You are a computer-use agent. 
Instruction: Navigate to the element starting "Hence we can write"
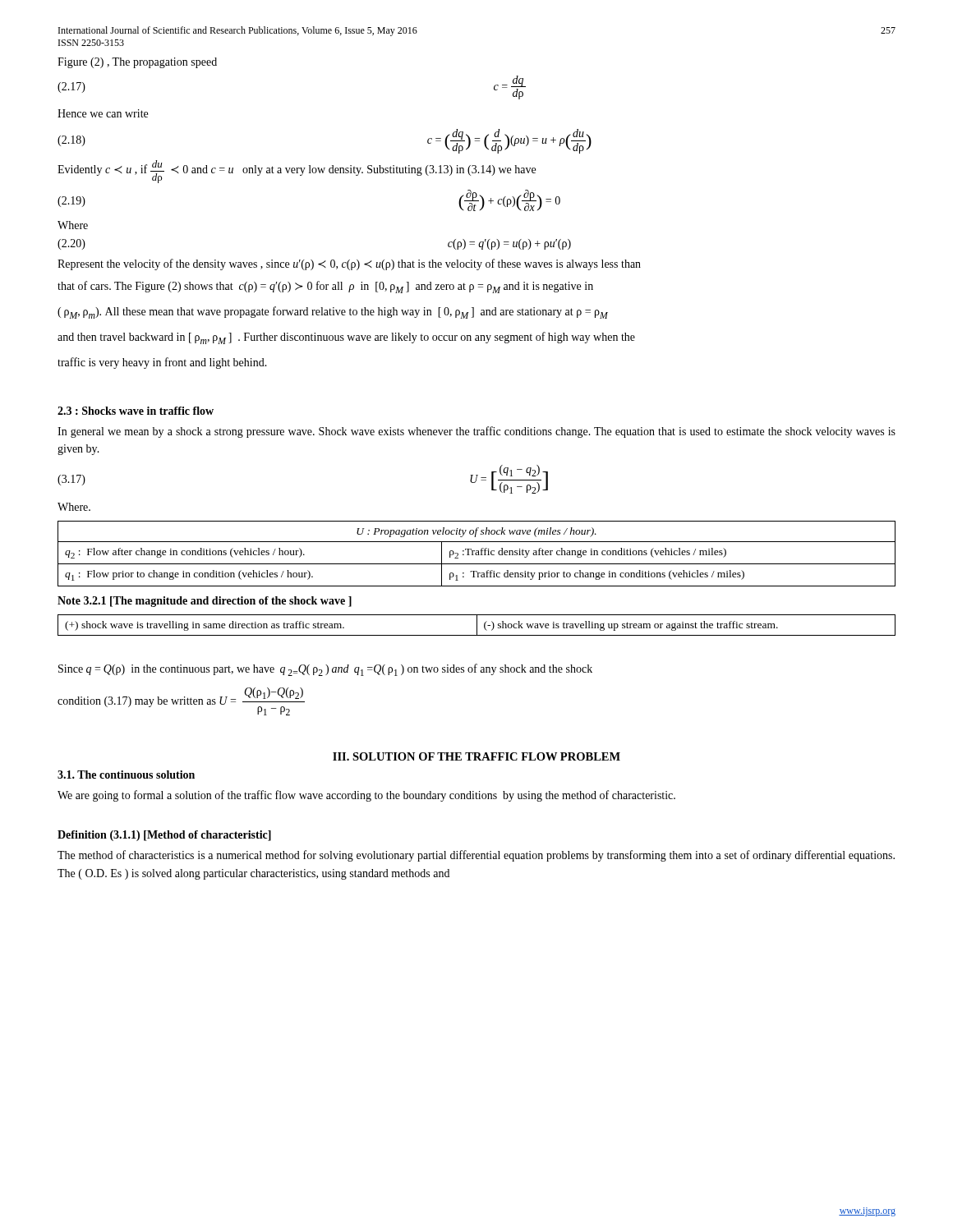click(103, 114)
